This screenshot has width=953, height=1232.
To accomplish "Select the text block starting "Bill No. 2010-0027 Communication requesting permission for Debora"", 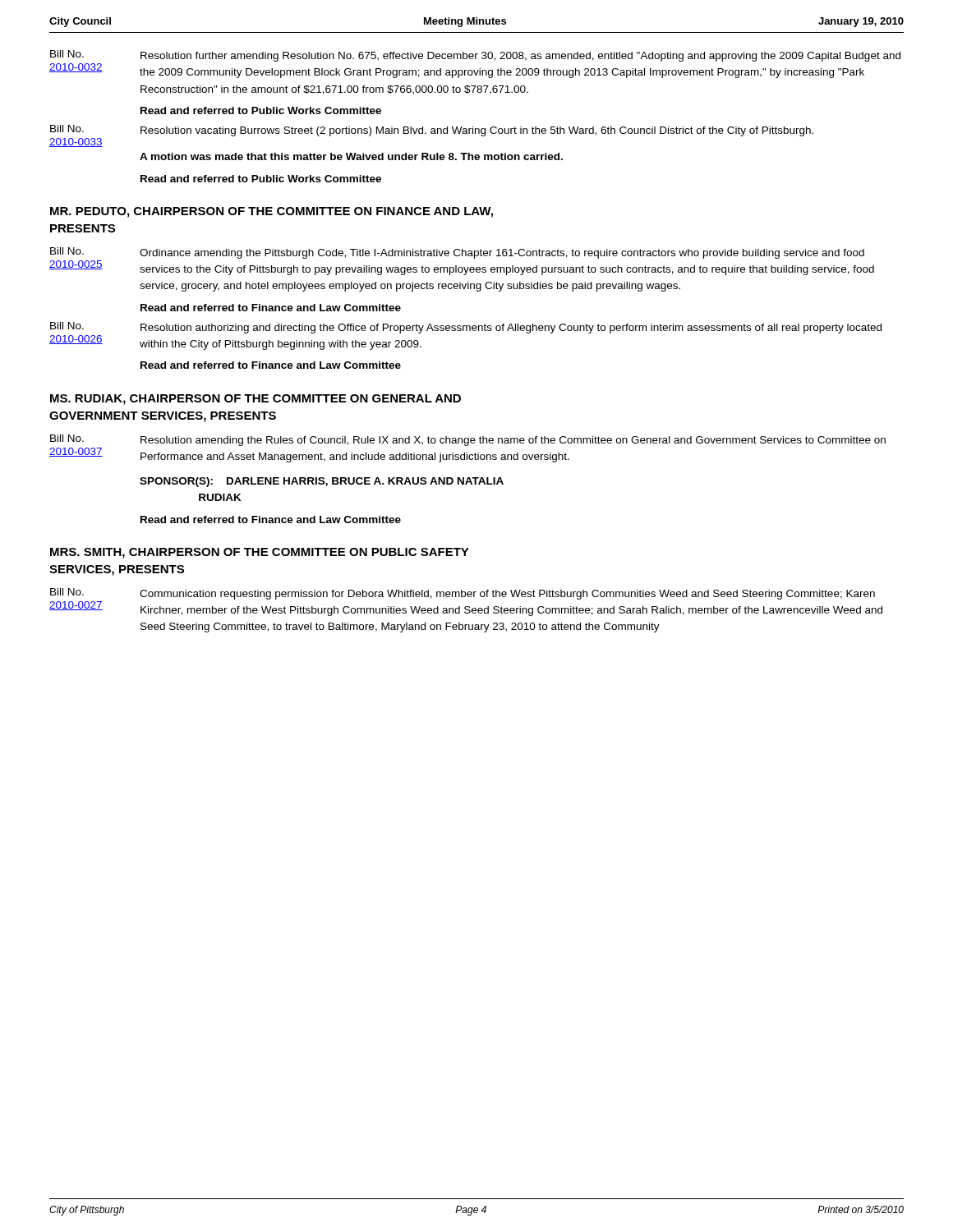I will click(476, 610).
